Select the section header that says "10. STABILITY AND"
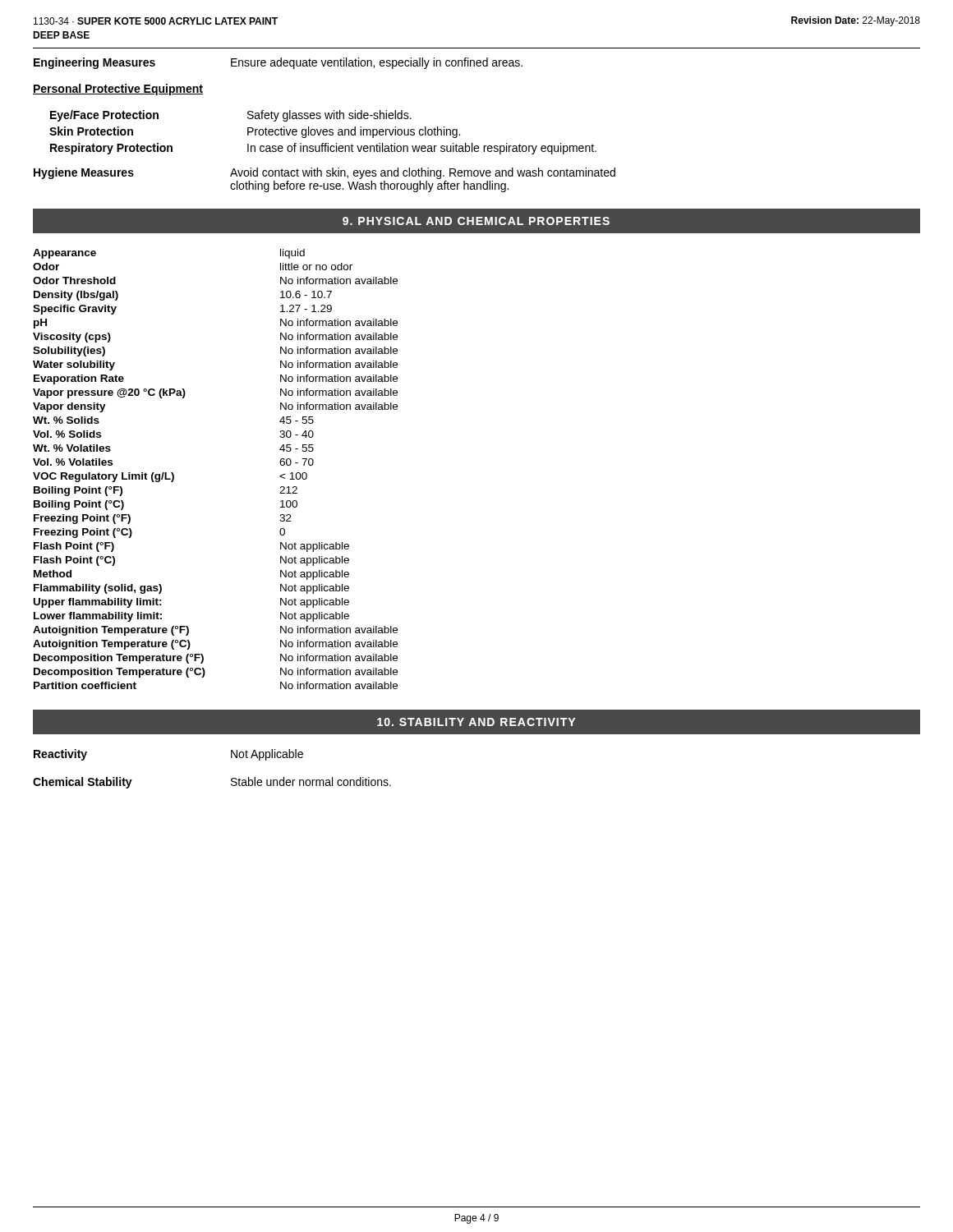The width and height of the screenshot is (953, 1232). 476,722
